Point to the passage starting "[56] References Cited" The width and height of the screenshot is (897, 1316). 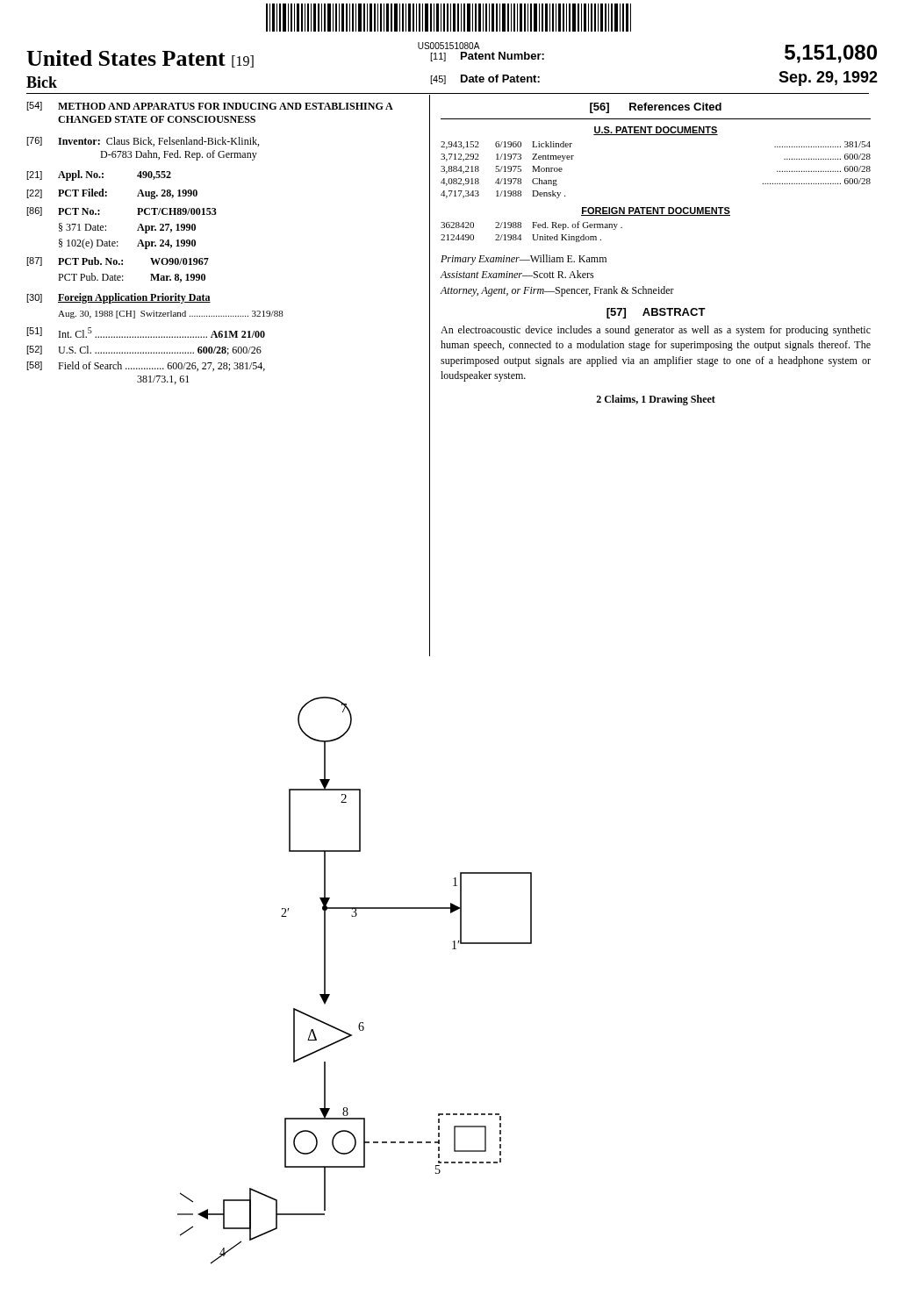(656, 107)
